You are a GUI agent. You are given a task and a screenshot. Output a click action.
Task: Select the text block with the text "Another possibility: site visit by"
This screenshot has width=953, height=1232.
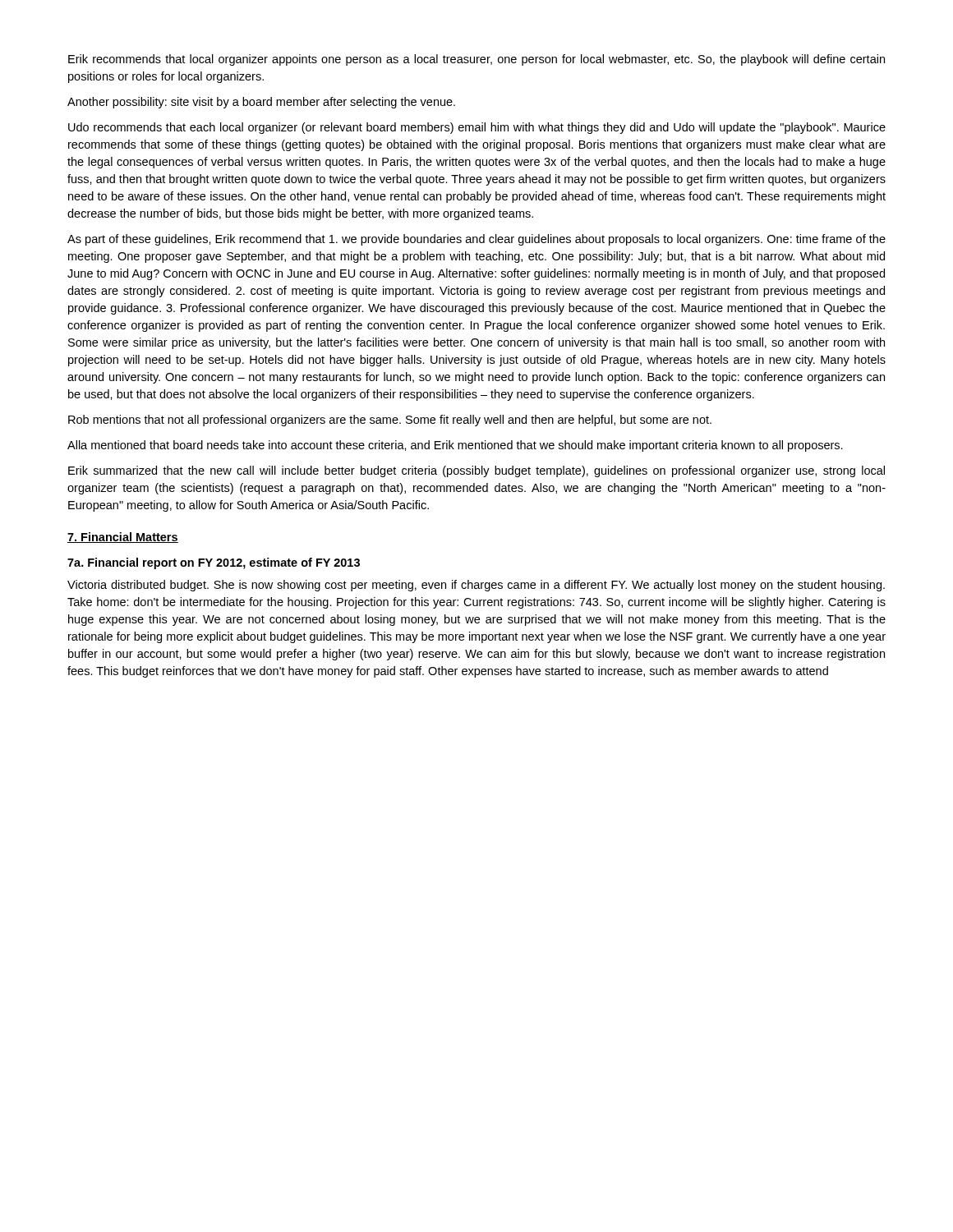[x=262, y=102]
